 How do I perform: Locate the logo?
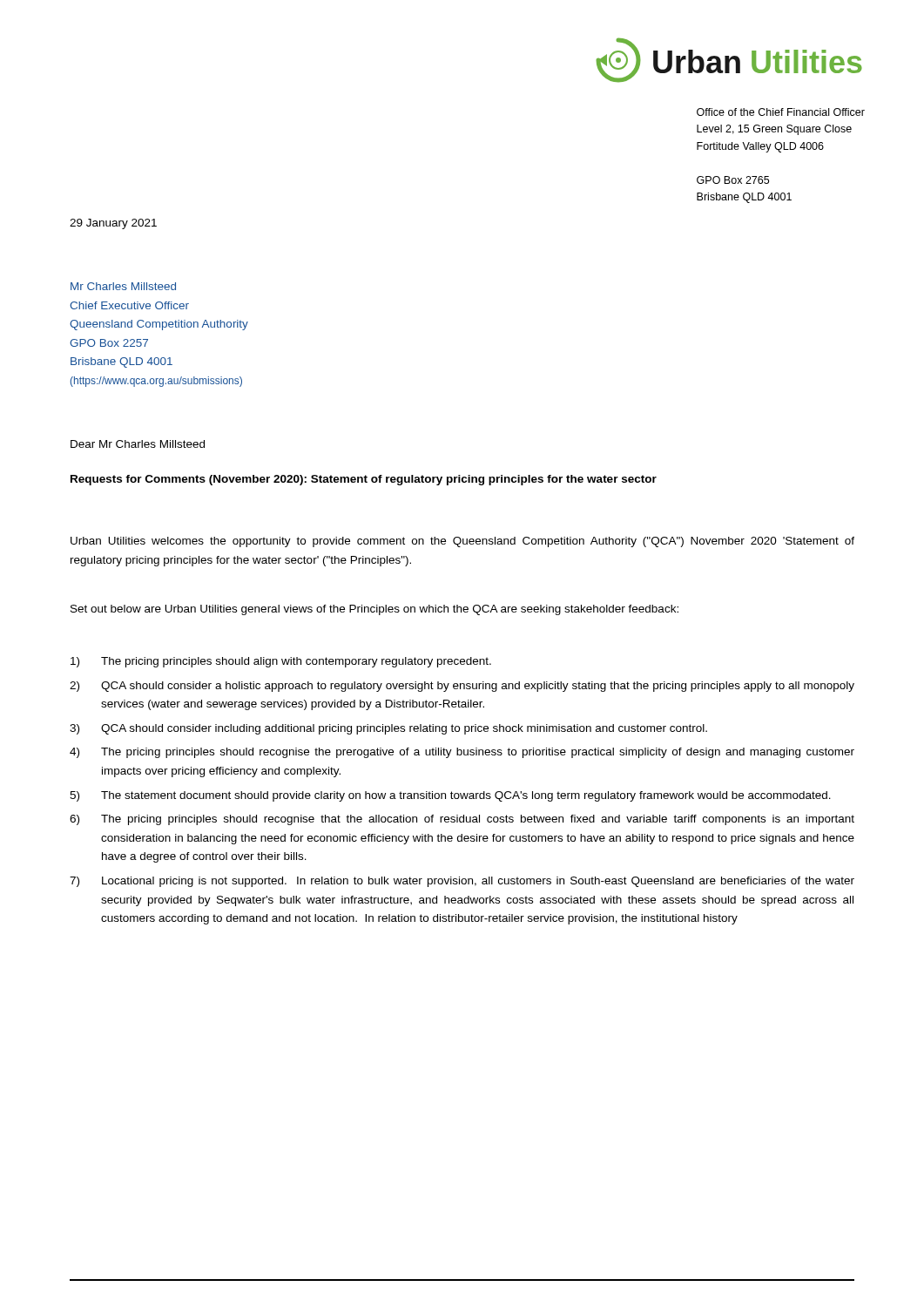[730, 61]
